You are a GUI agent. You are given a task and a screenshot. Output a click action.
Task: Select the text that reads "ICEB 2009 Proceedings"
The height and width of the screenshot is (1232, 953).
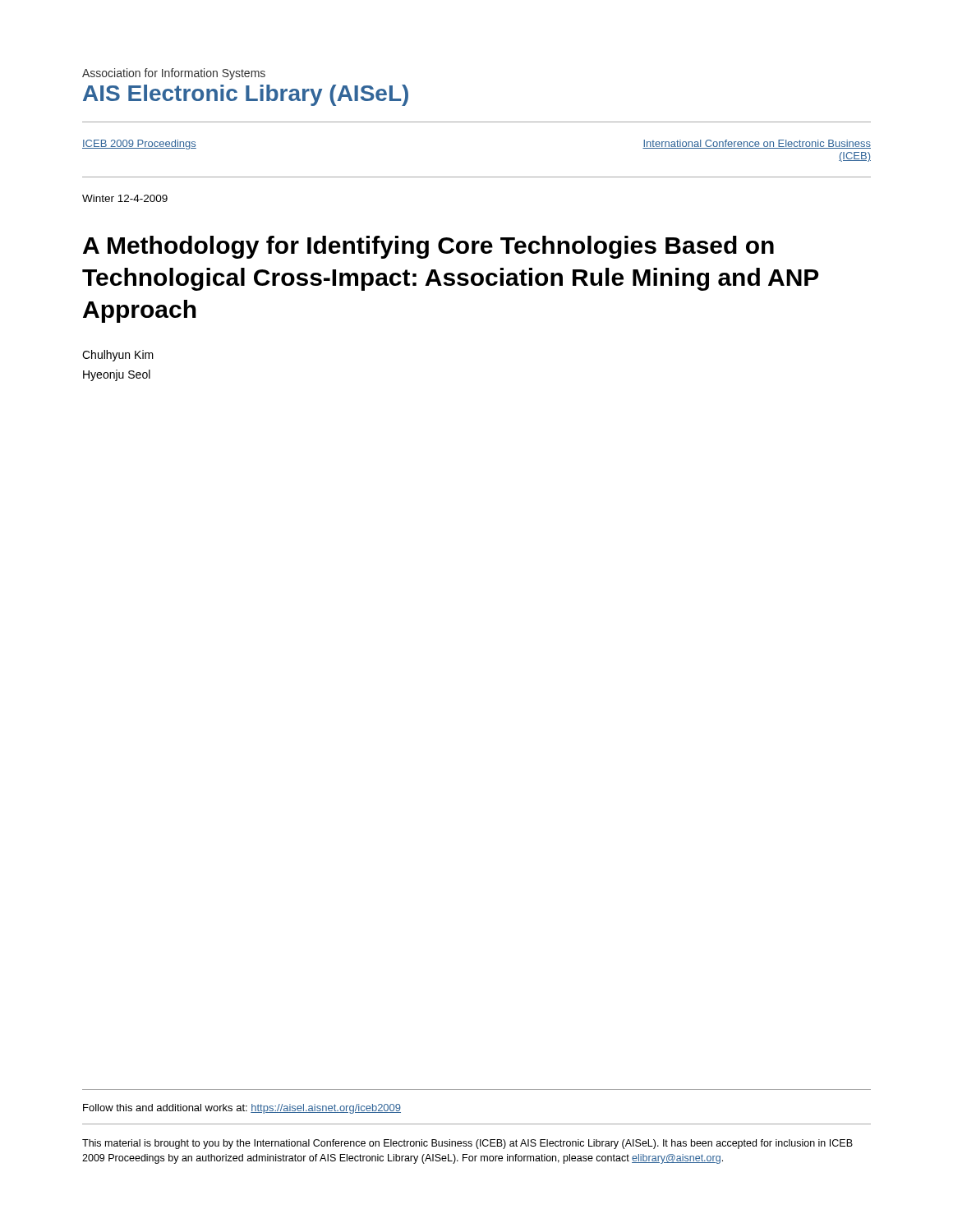tap(139, 143)
